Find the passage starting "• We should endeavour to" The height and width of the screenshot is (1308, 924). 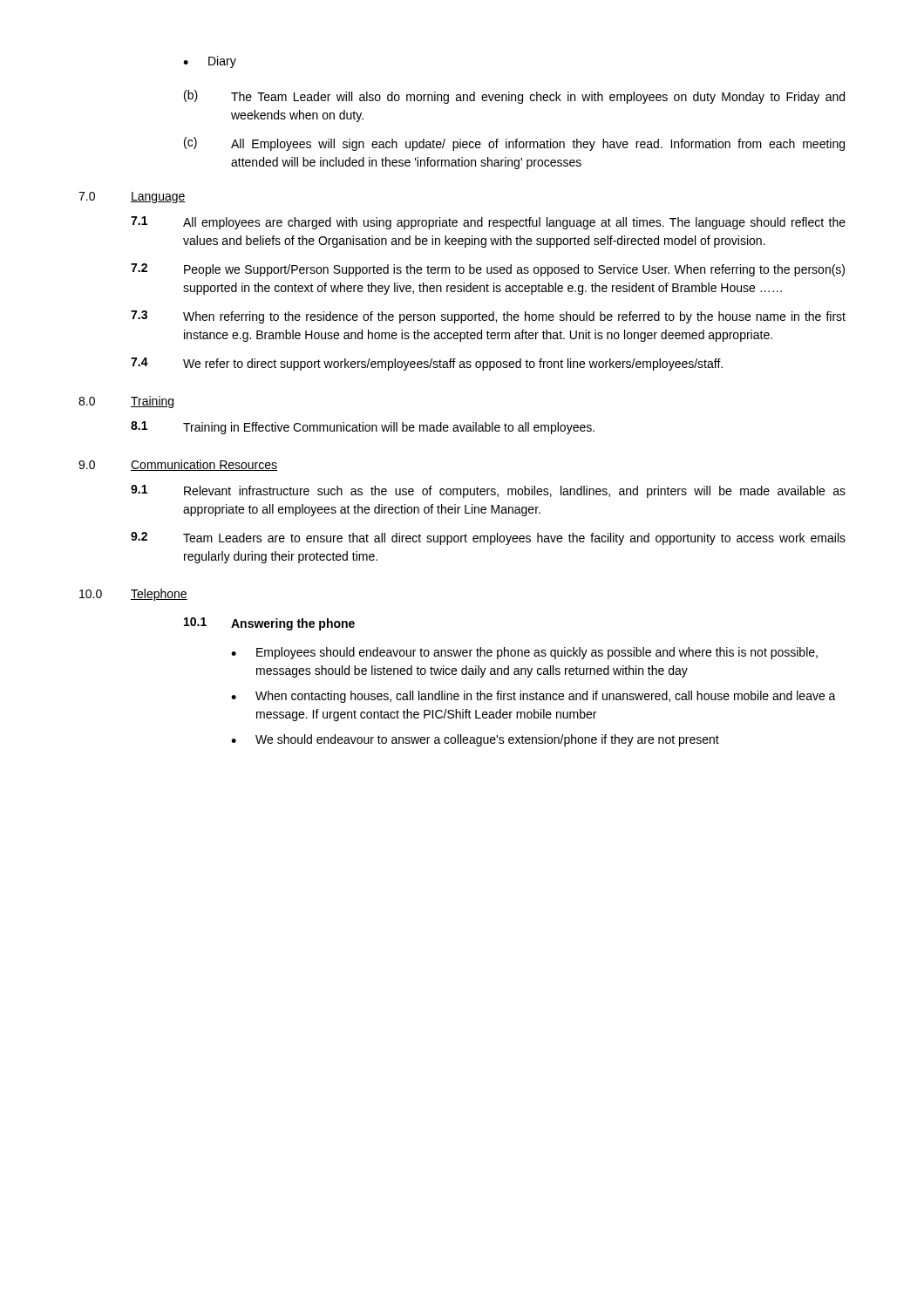538,742
